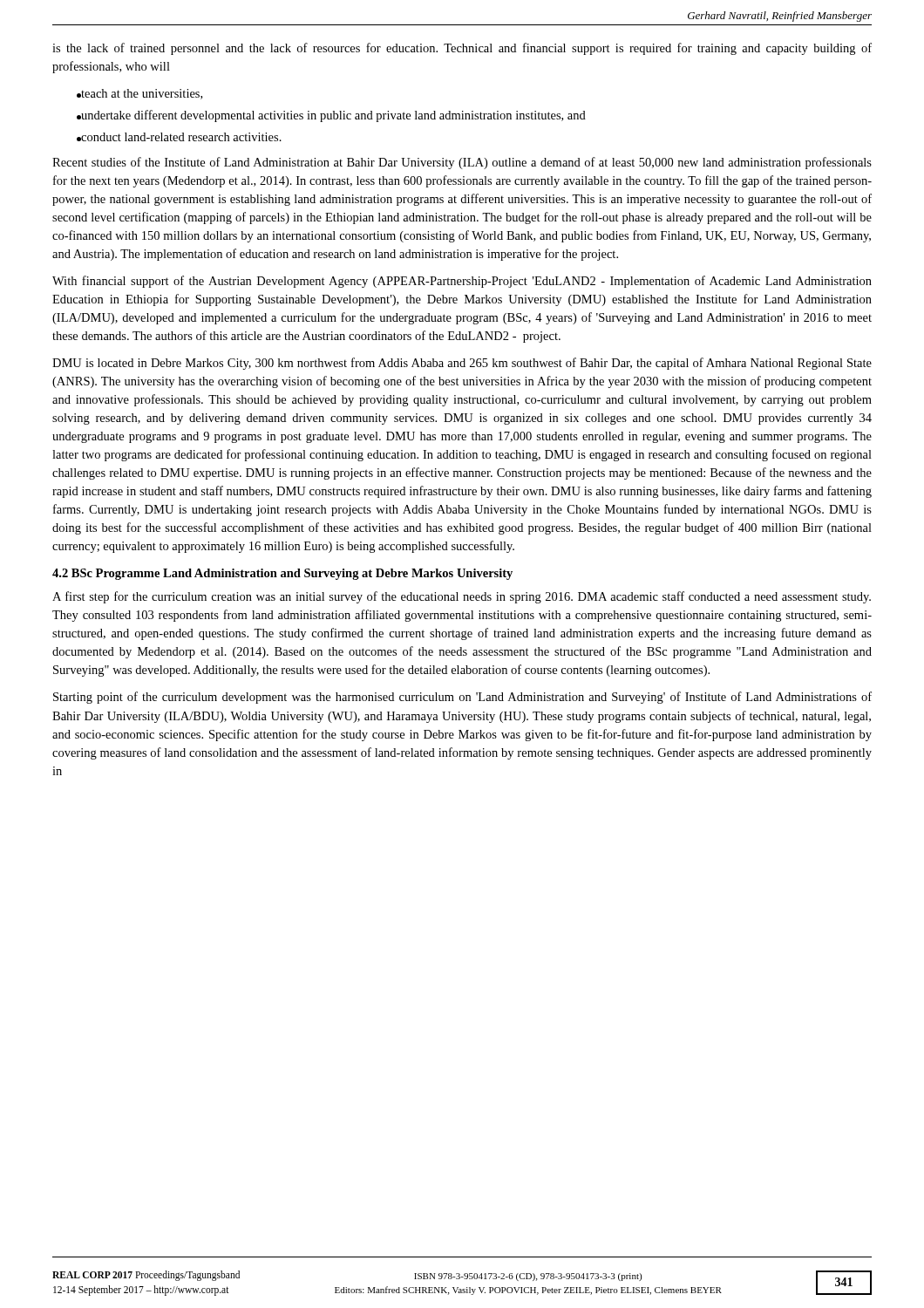Viewport: 924px width, 1308px height.
Task: Select the block starting "With financial support"
Action: click(x=462, y=308)
